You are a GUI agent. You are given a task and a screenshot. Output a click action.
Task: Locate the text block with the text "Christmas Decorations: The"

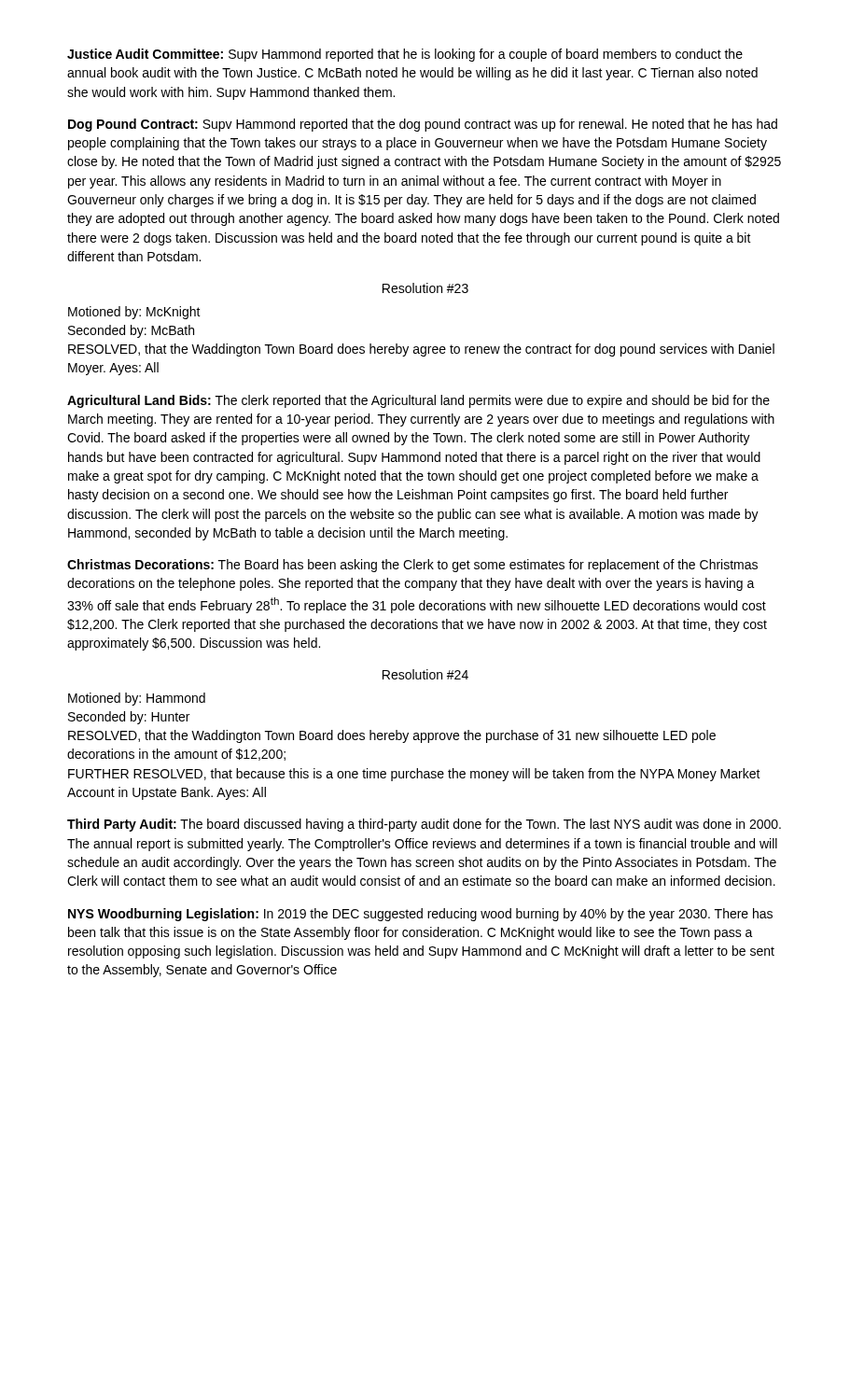417,604
